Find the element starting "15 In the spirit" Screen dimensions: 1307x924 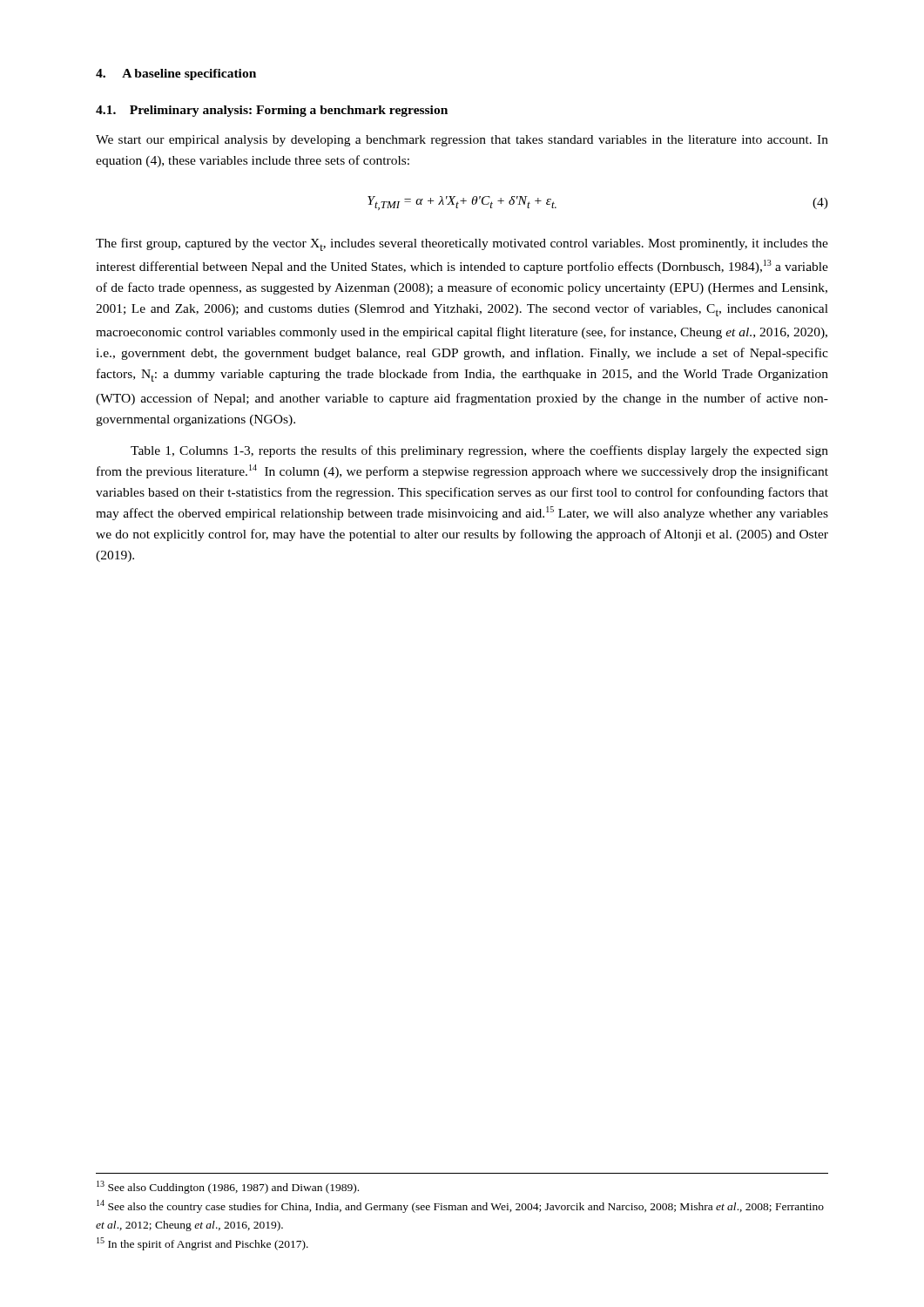click(x=202, y=1243)
